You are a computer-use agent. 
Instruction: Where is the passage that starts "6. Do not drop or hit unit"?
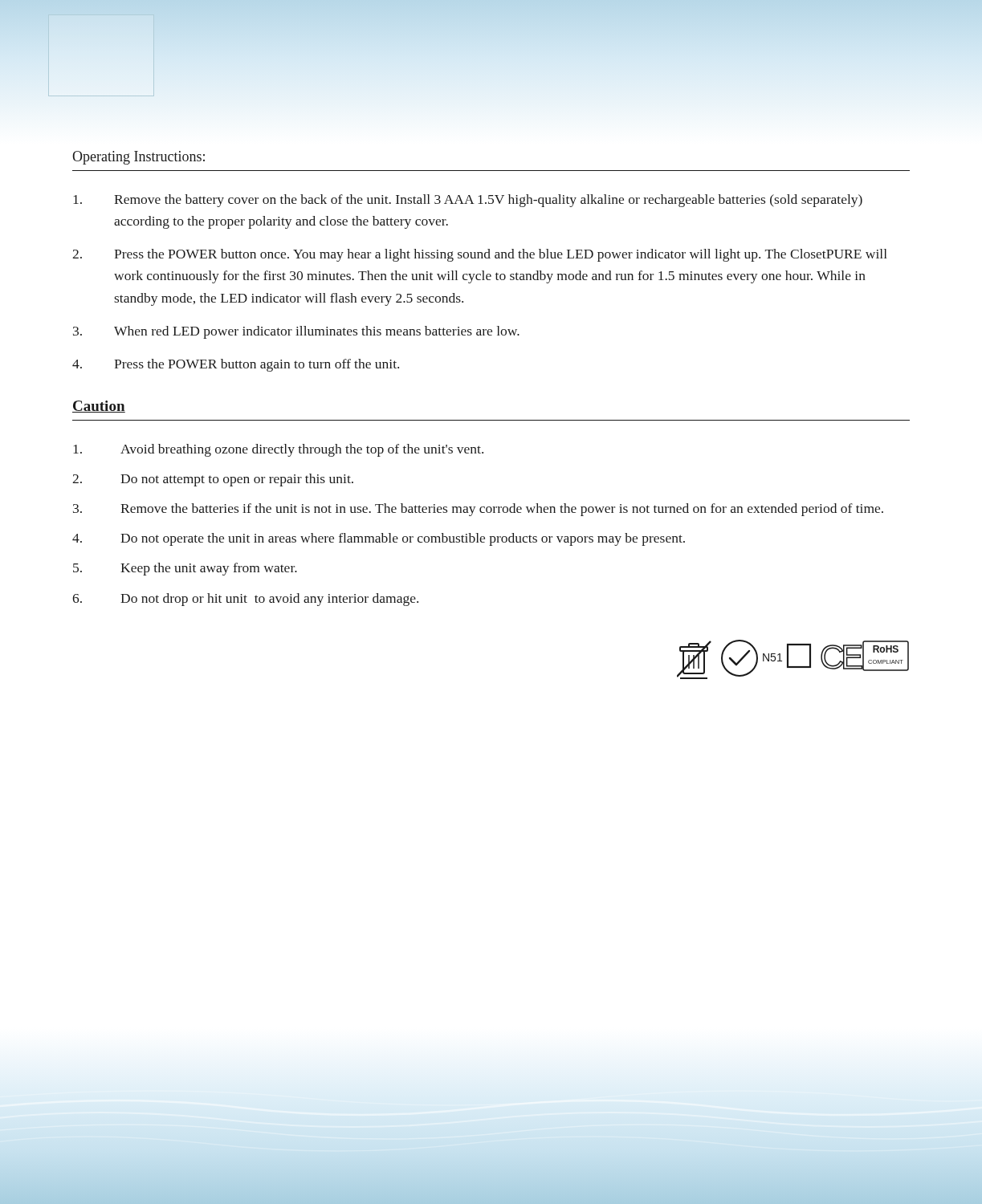point(245,600)
